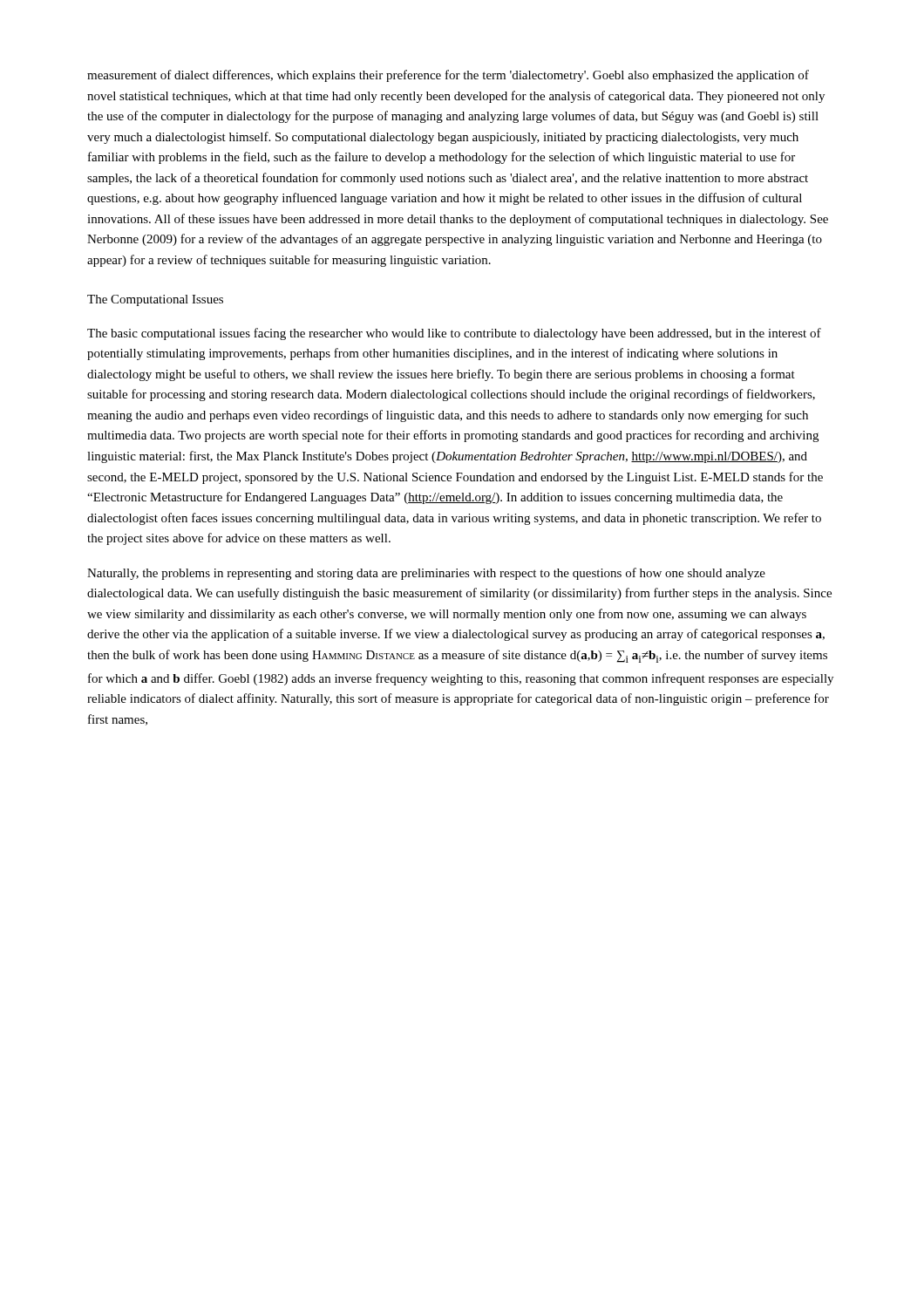
Task: Find the text block containing "The basic computational issues facing the"
Action: point(462,436)
